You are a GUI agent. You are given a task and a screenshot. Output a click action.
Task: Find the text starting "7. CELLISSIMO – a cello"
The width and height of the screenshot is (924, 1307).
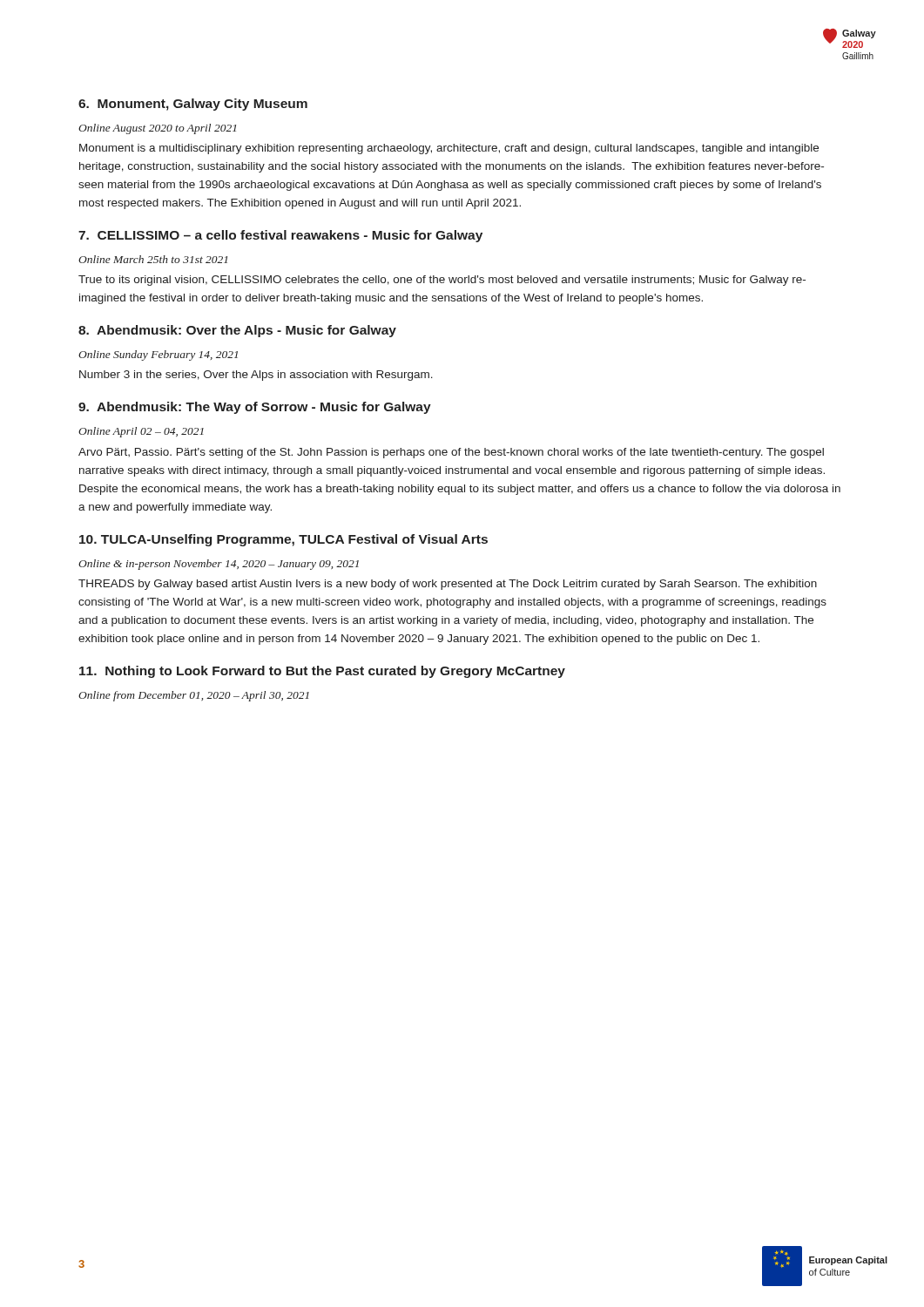pos(281,235)
